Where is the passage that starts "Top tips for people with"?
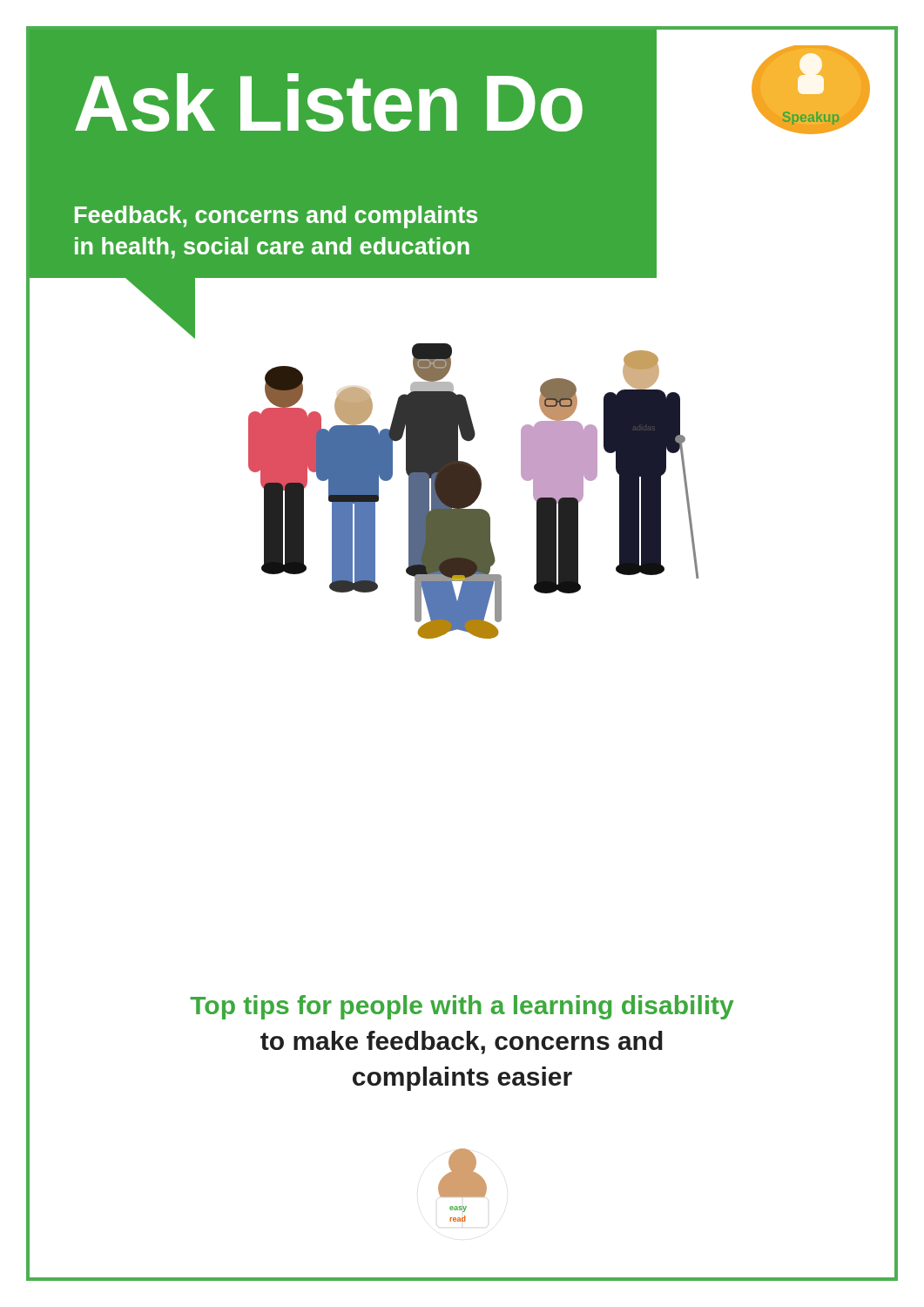This screenshot has height=1307, width=924. pos(462,1043)
